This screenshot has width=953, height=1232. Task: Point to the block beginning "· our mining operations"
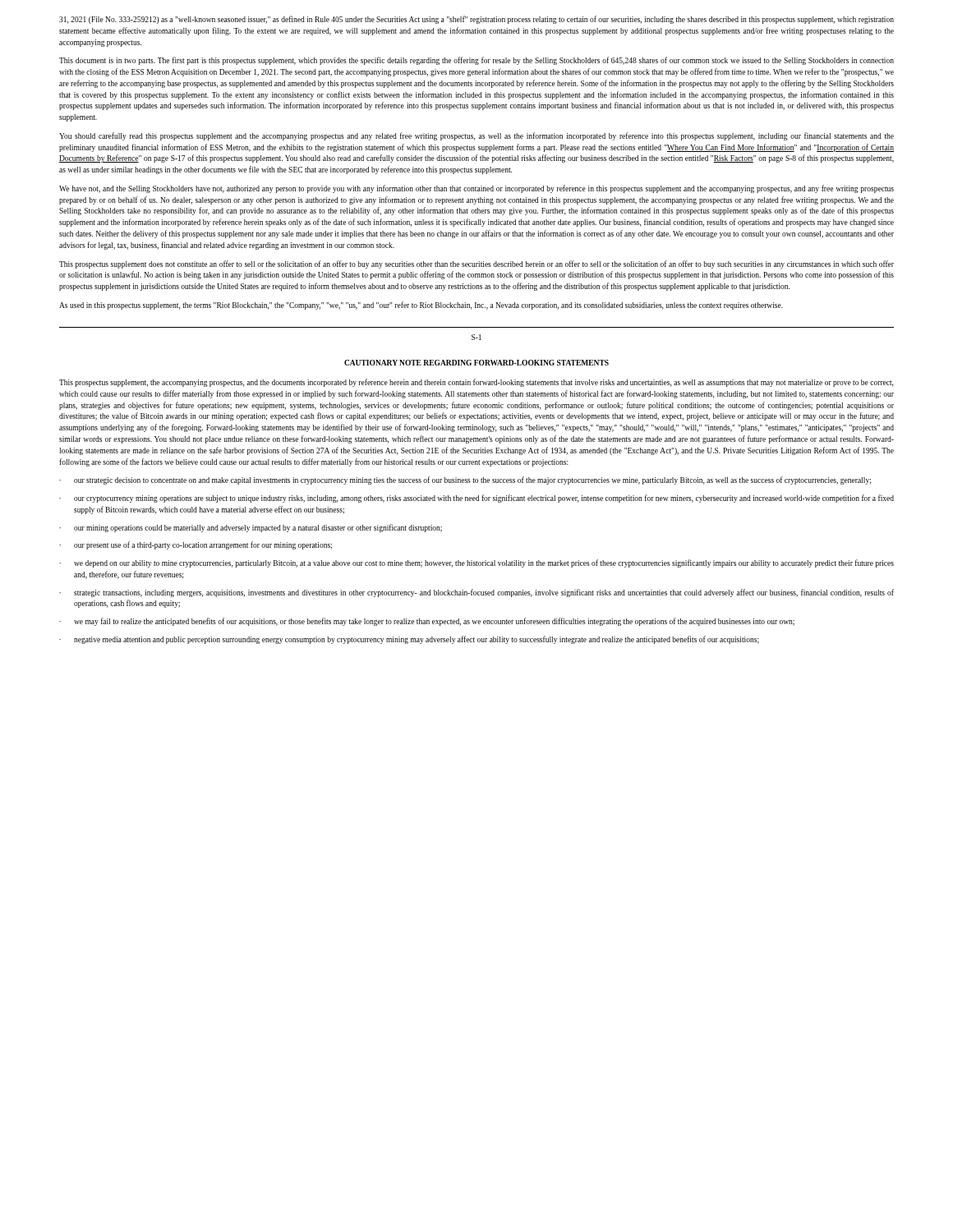pos(251,528)
